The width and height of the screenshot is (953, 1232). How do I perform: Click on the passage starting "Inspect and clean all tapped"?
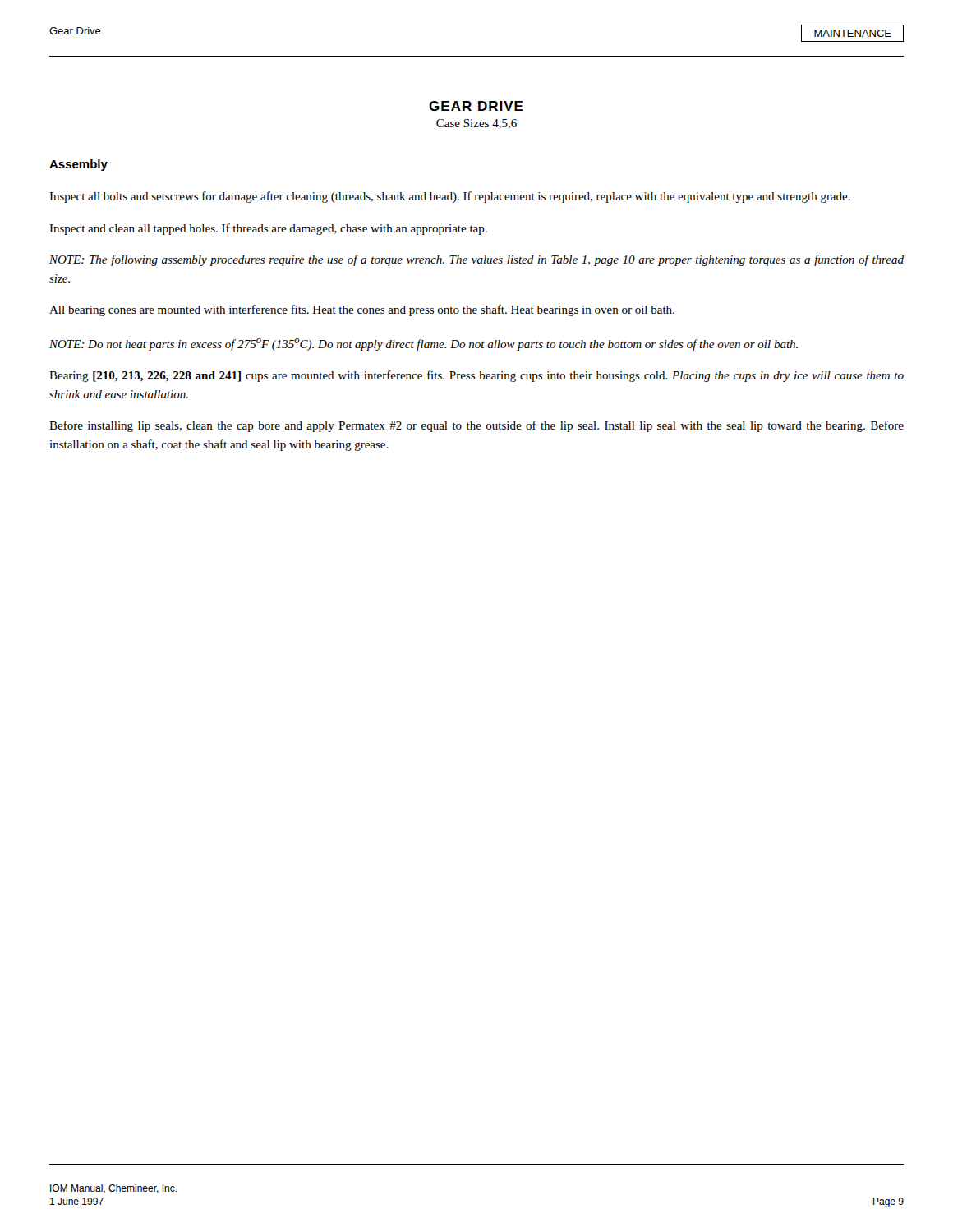pos(268,228)
